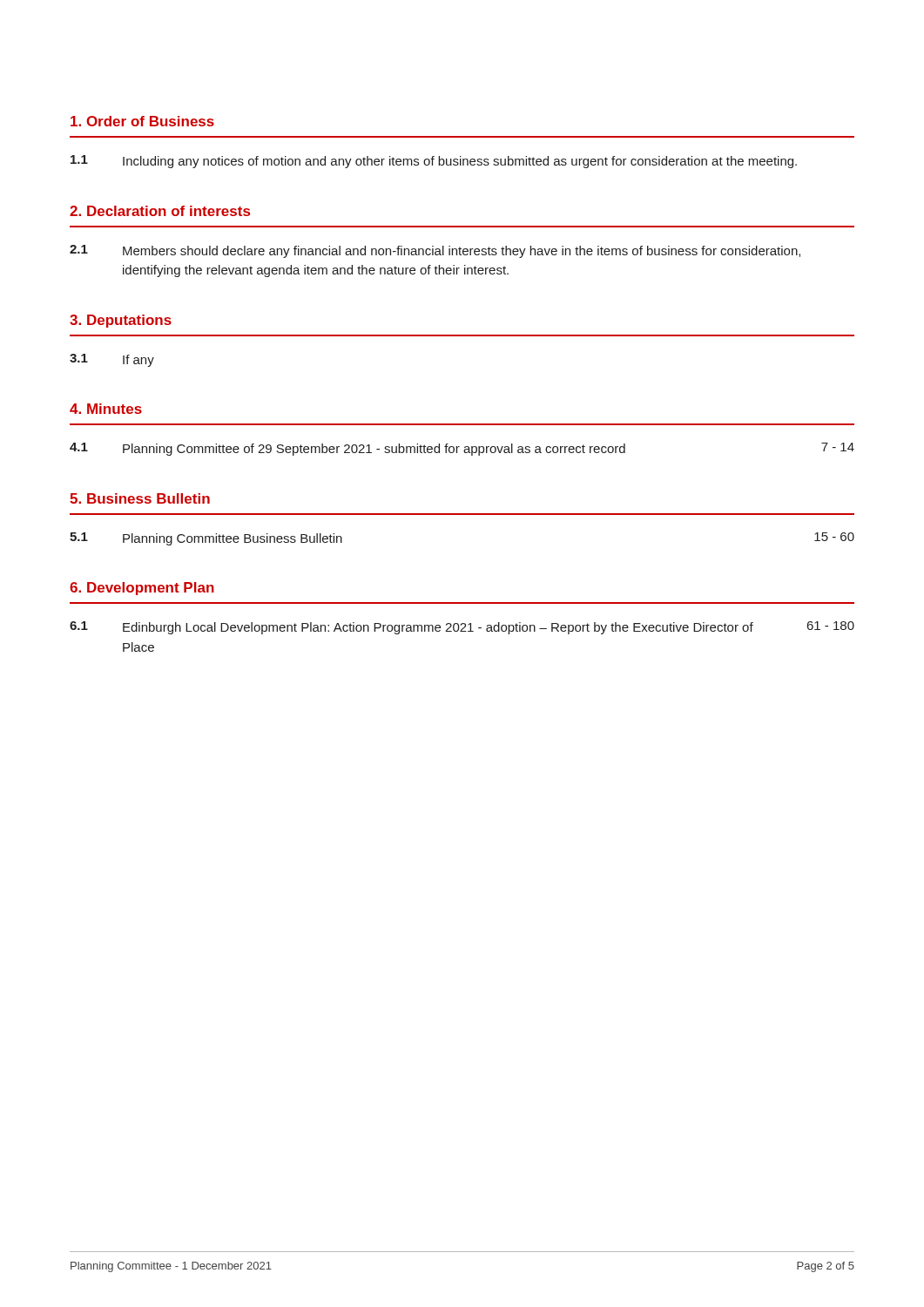Navigate to the region starting "2. Declaration of interests"
924x1307 pixels.
[462, 215]
